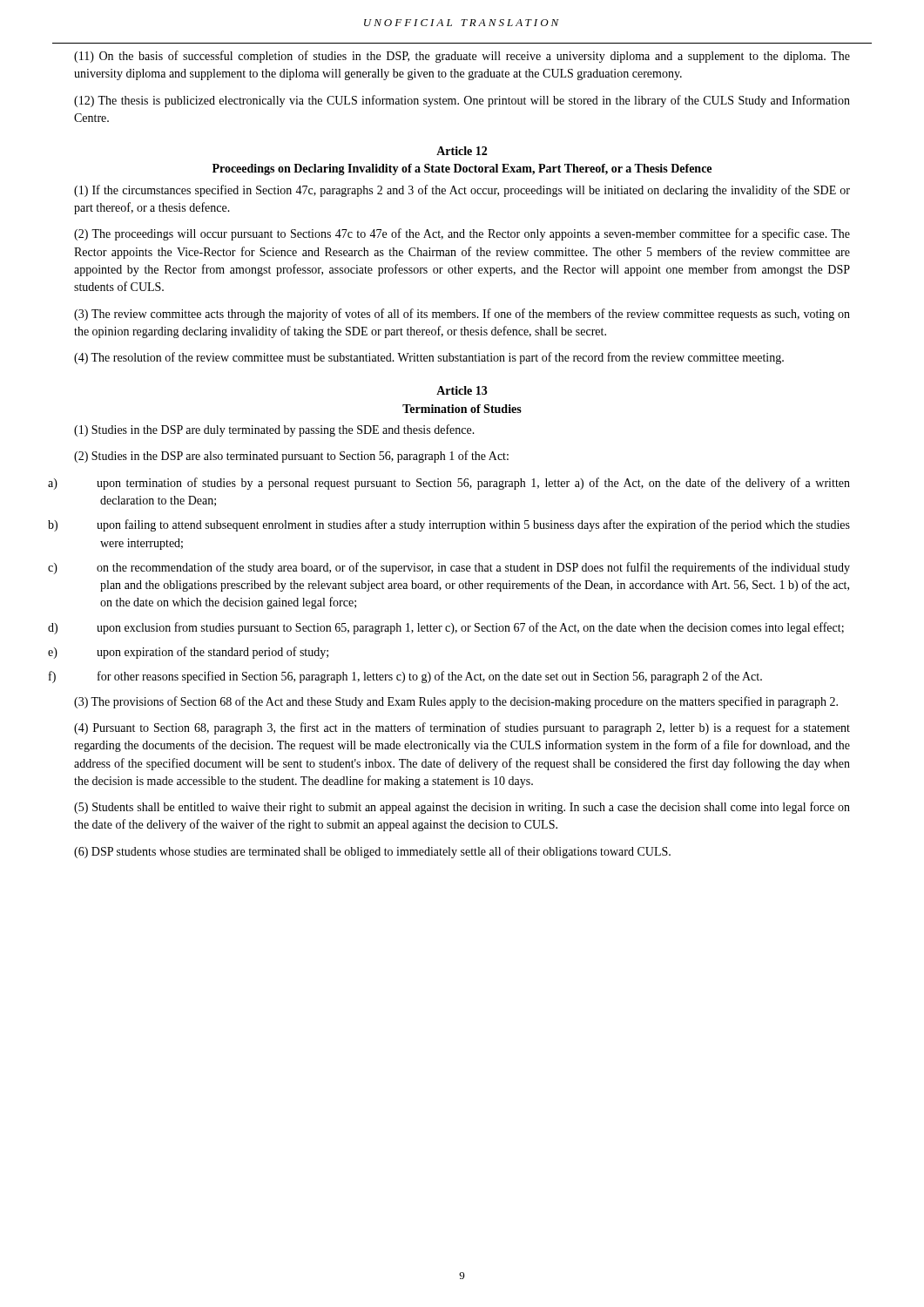Image resolution: width=924 pixels, height=1307 pixels.
Task: Locate the text block starting "(4) The resolution of"
Action: (x=429, y=358)
